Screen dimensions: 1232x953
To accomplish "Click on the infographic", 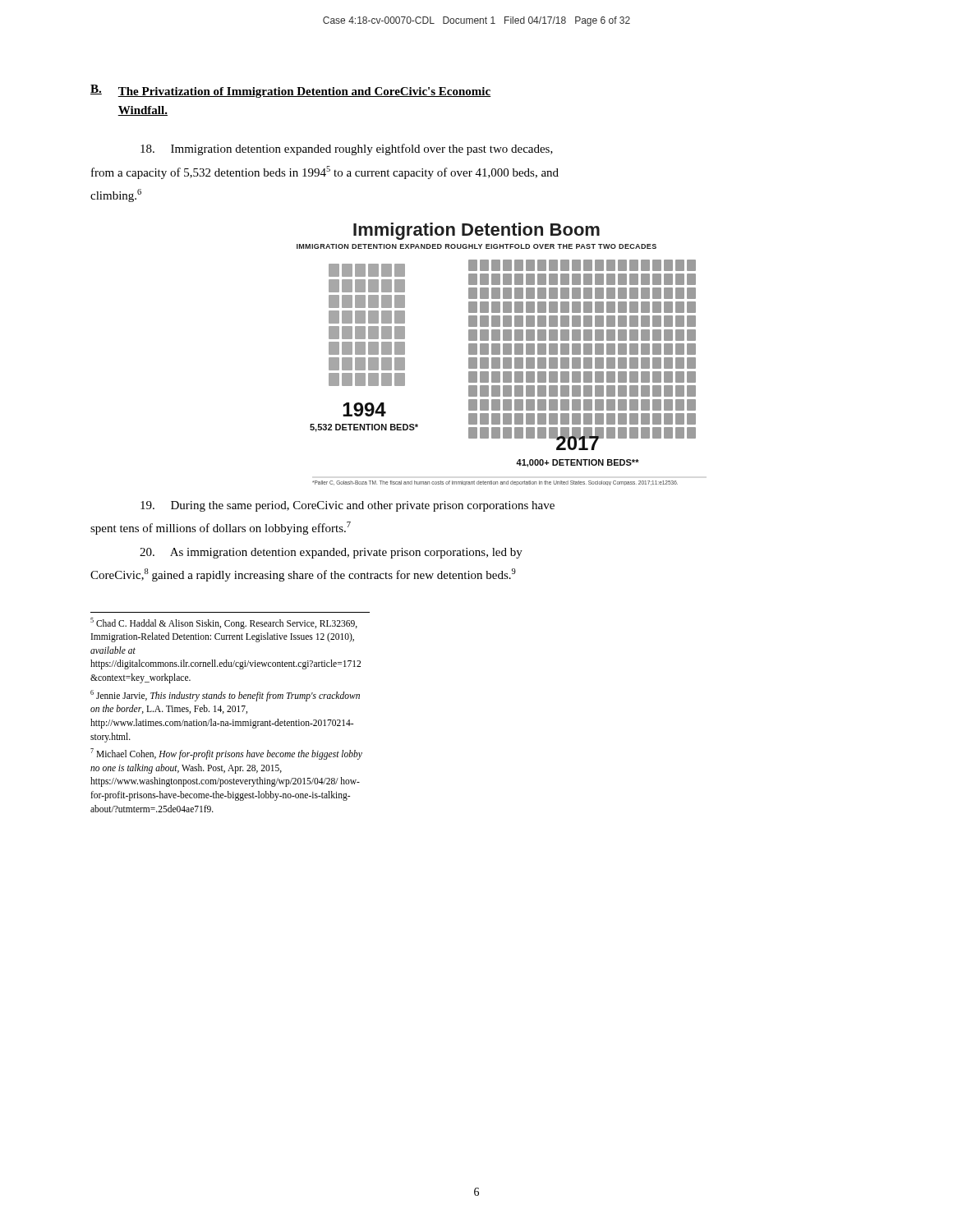I will point(476,352).
